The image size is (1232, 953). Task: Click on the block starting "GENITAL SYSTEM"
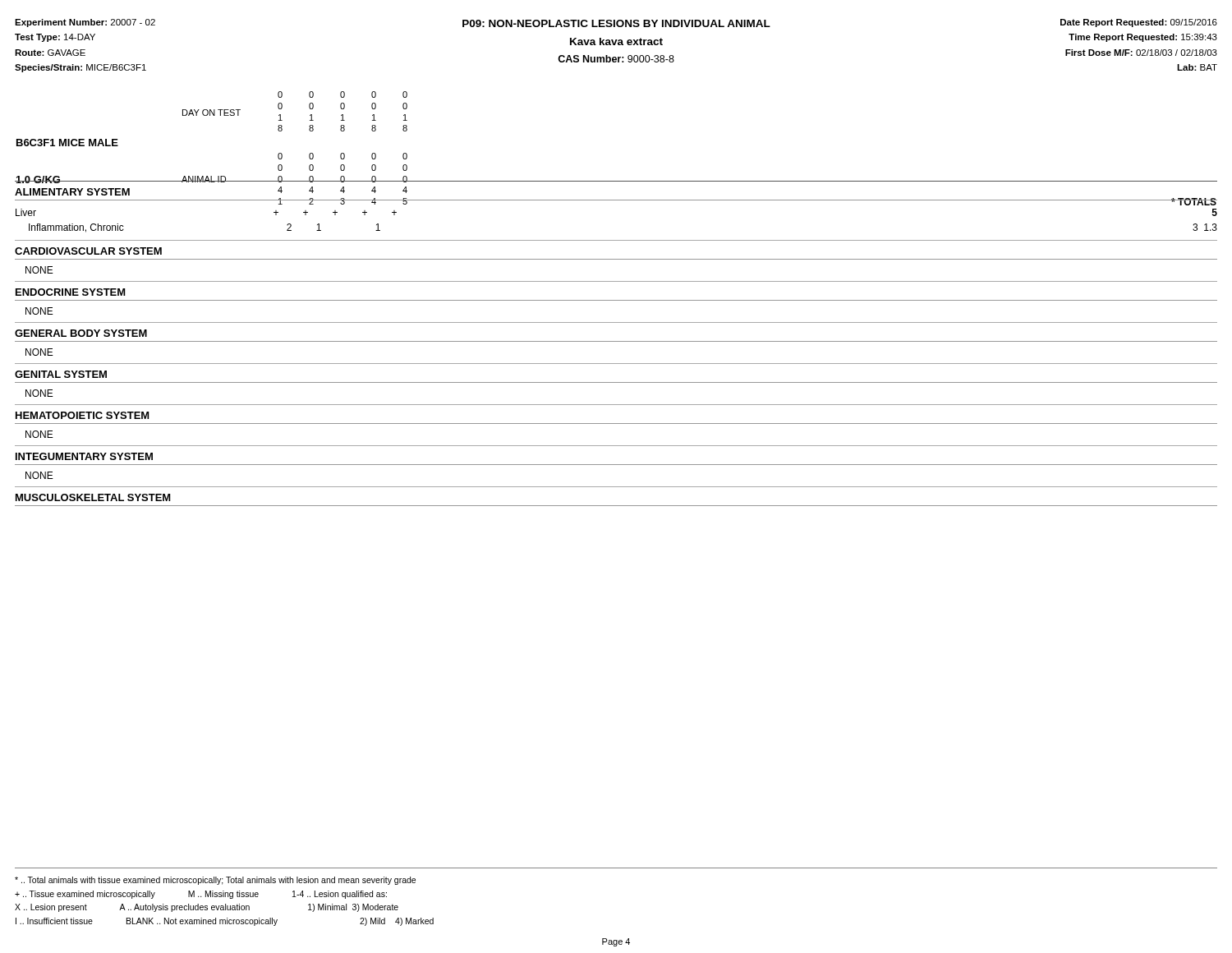pyautogui.click(x=61, y=374)
